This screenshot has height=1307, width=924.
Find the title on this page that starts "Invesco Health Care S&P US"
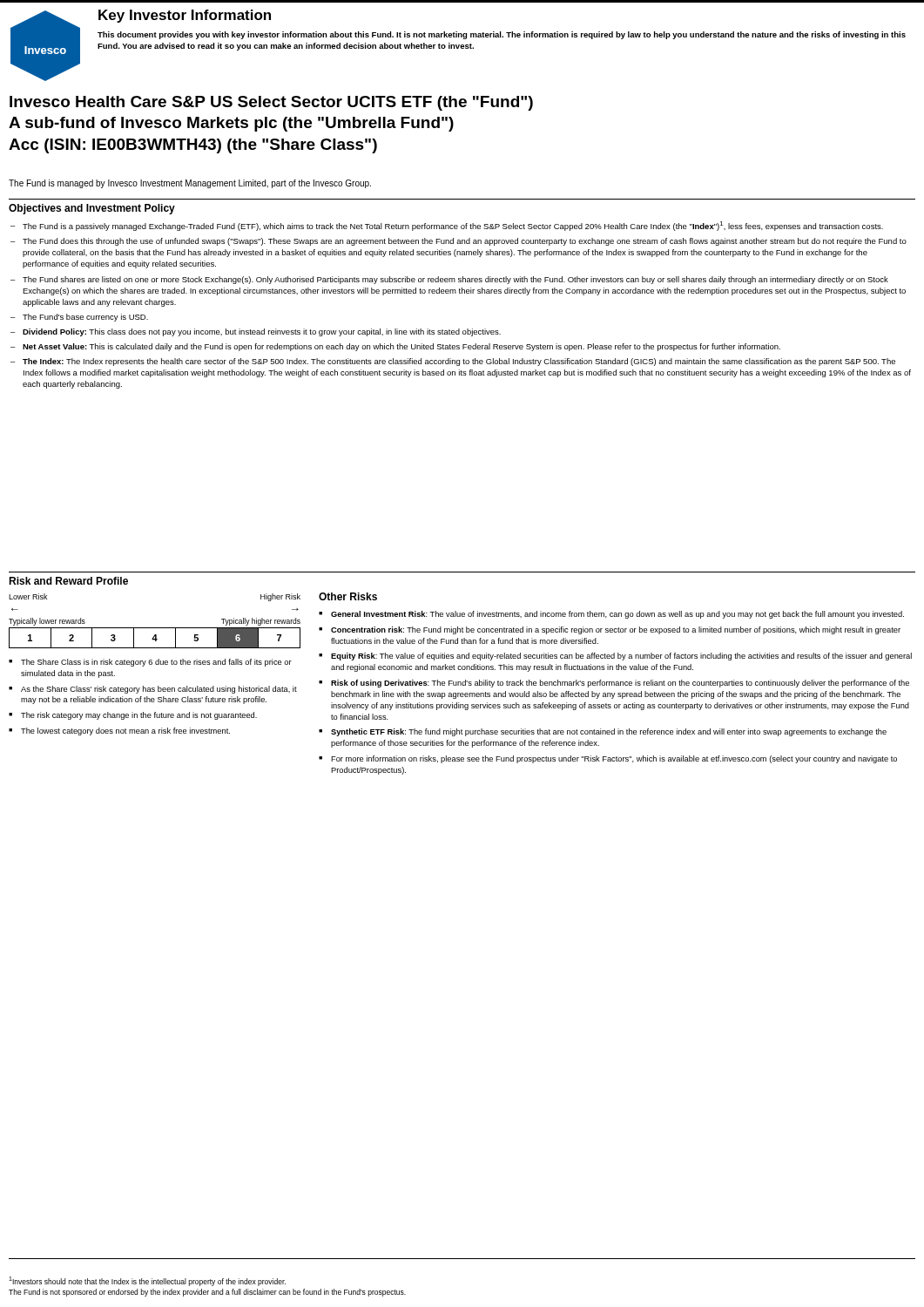[x=271, y=123]
